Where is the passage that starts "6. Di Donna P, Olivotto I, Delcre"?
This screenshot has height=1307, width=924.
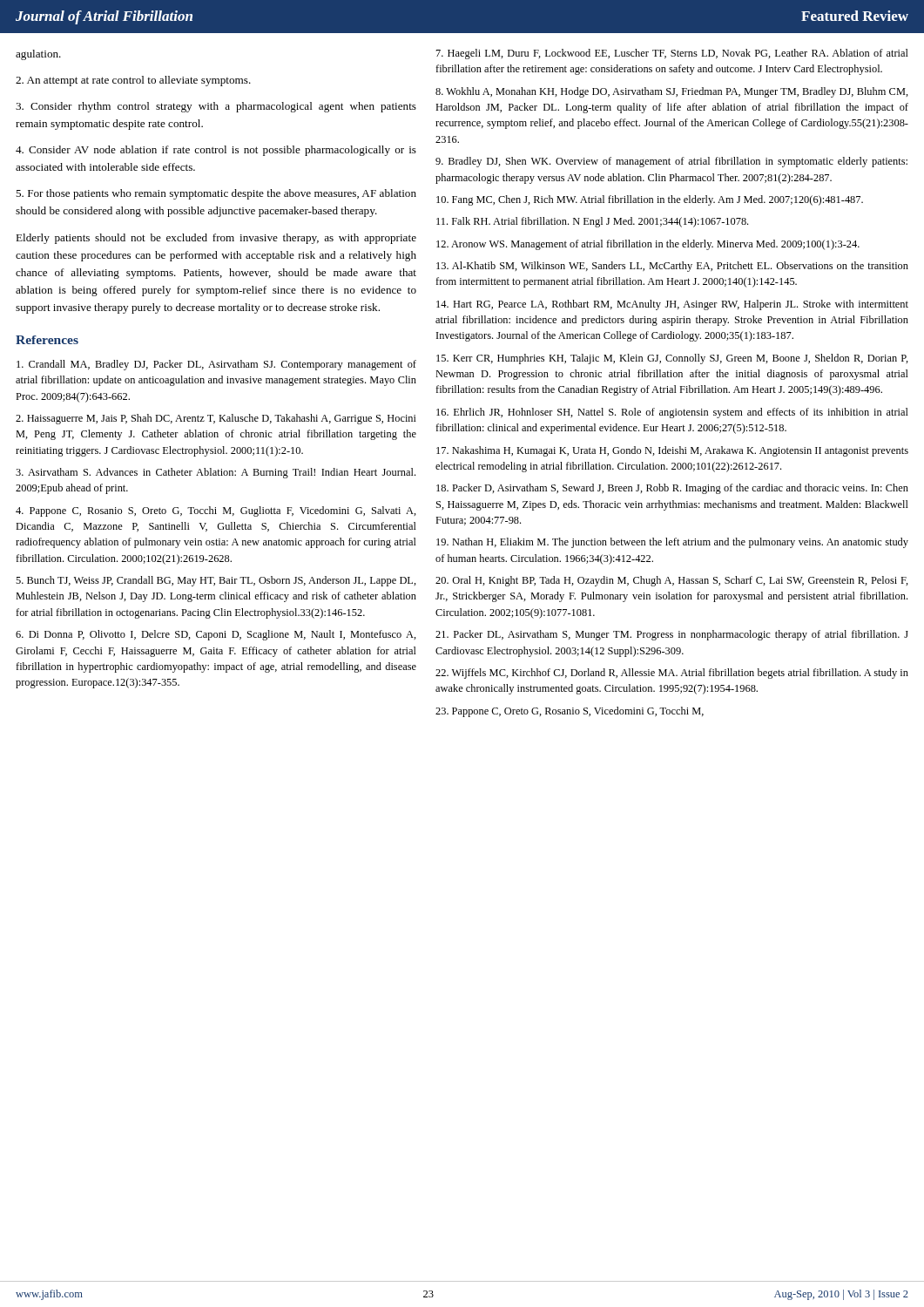pos(216,659)
